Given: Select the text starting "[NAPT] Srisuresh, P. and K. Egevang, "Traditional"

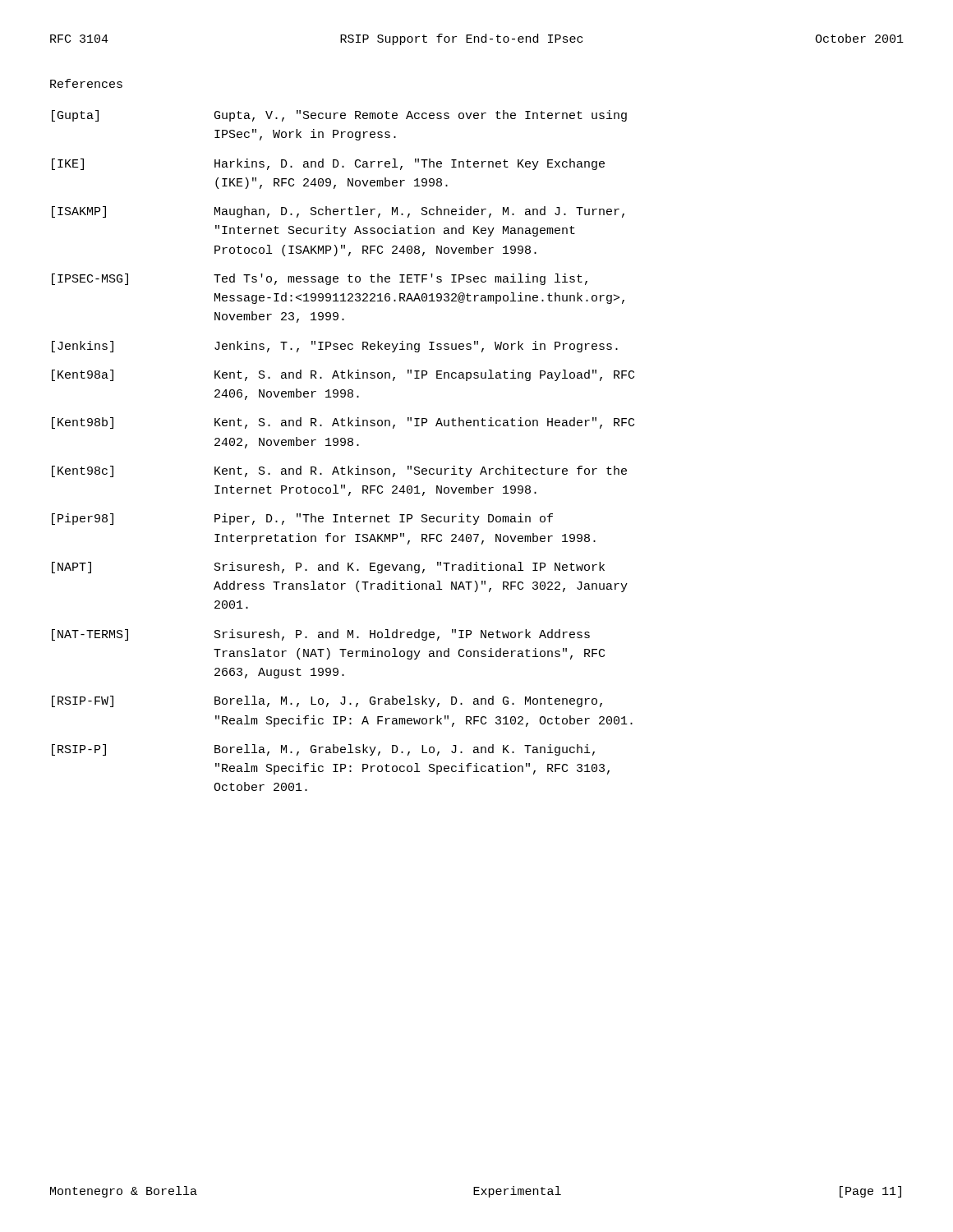Looking at the screenshot, I should pyautogui.click(x=476, y=587).
